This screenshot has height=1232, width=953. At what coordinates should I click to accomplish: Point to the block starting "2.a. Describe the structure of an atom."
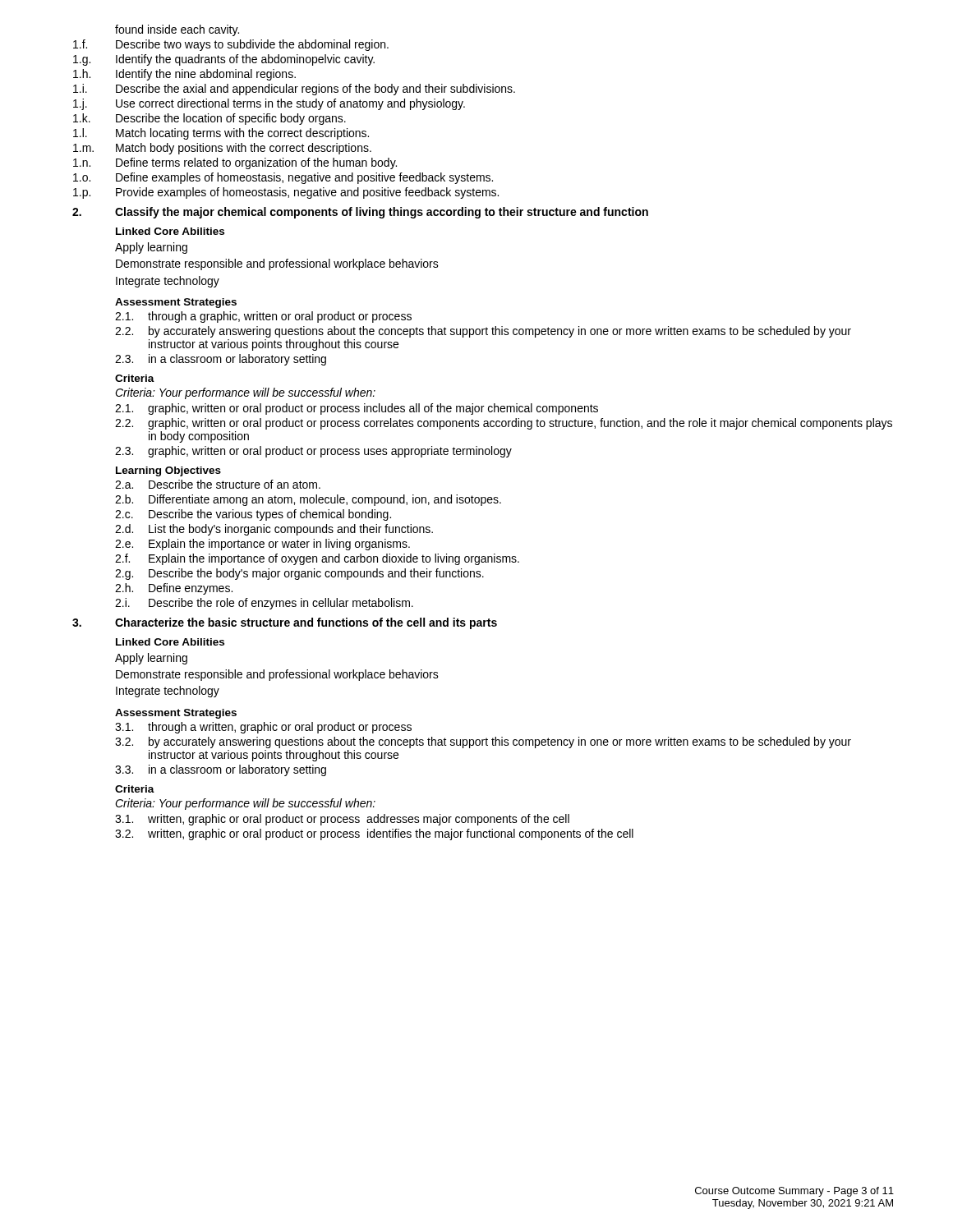[218, 484]
